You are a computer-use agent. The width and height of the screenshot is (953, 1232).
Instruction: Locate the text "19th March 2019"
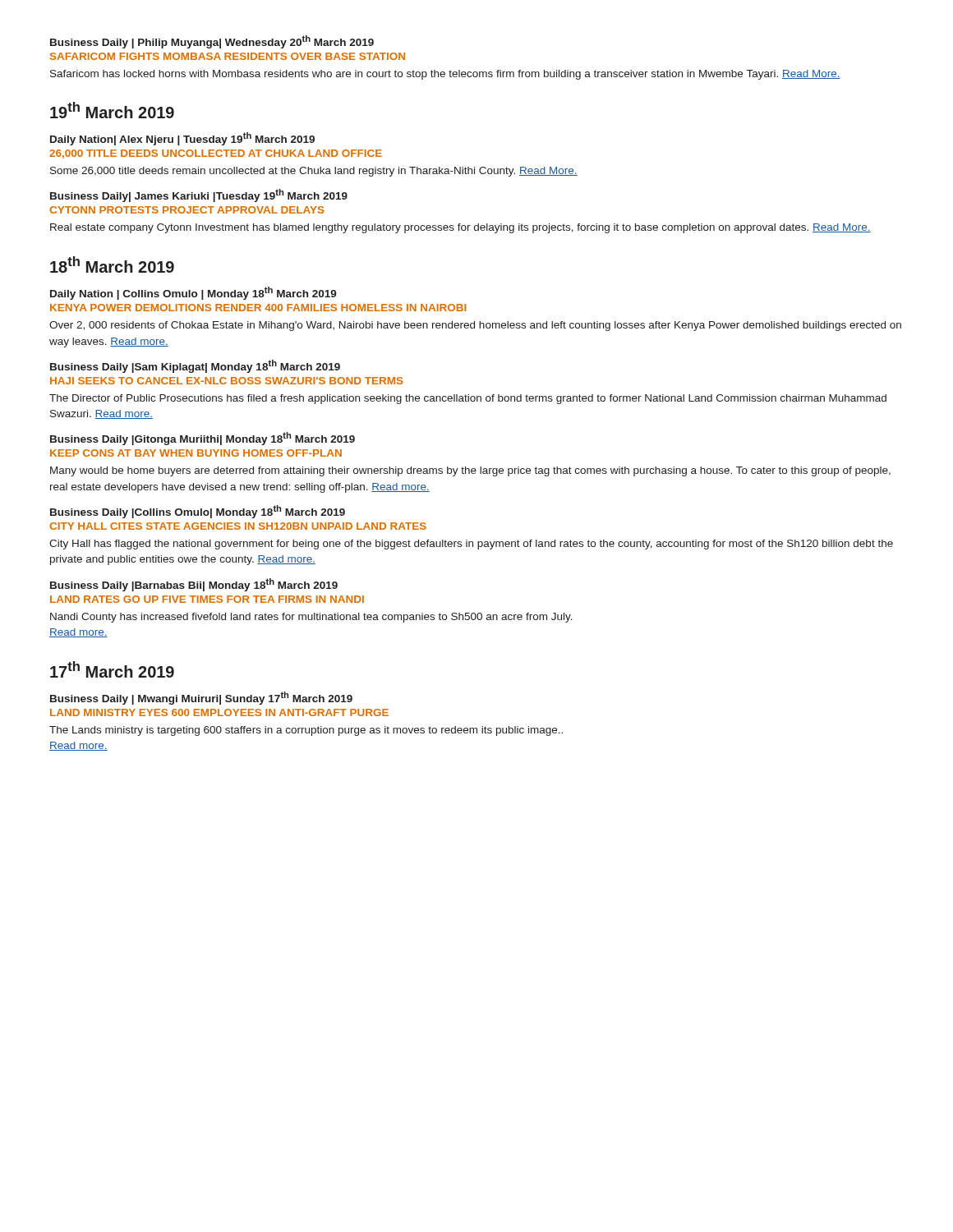click(x=112, y=110)
